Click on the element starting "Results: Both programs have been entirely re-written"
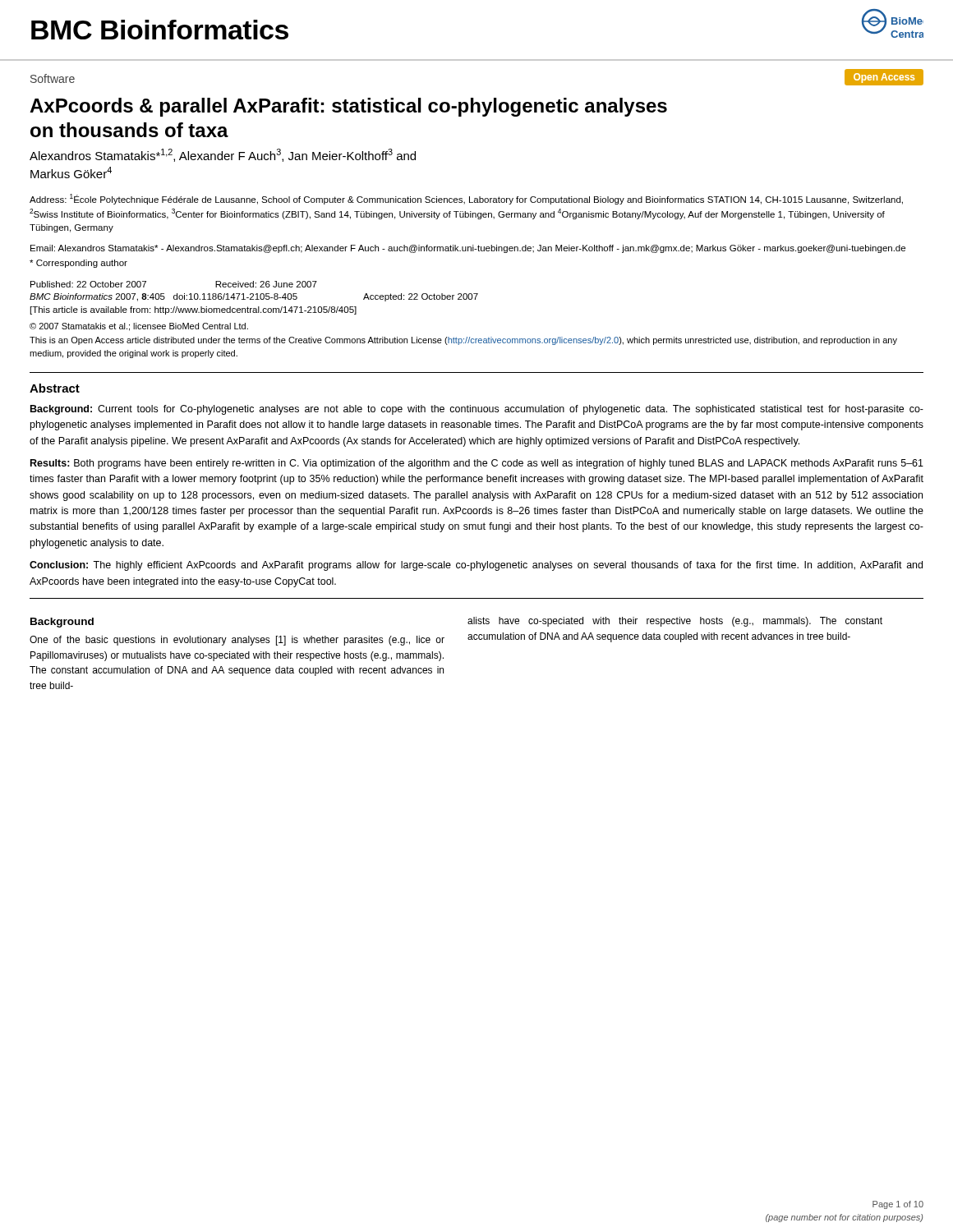 point(476,503)
